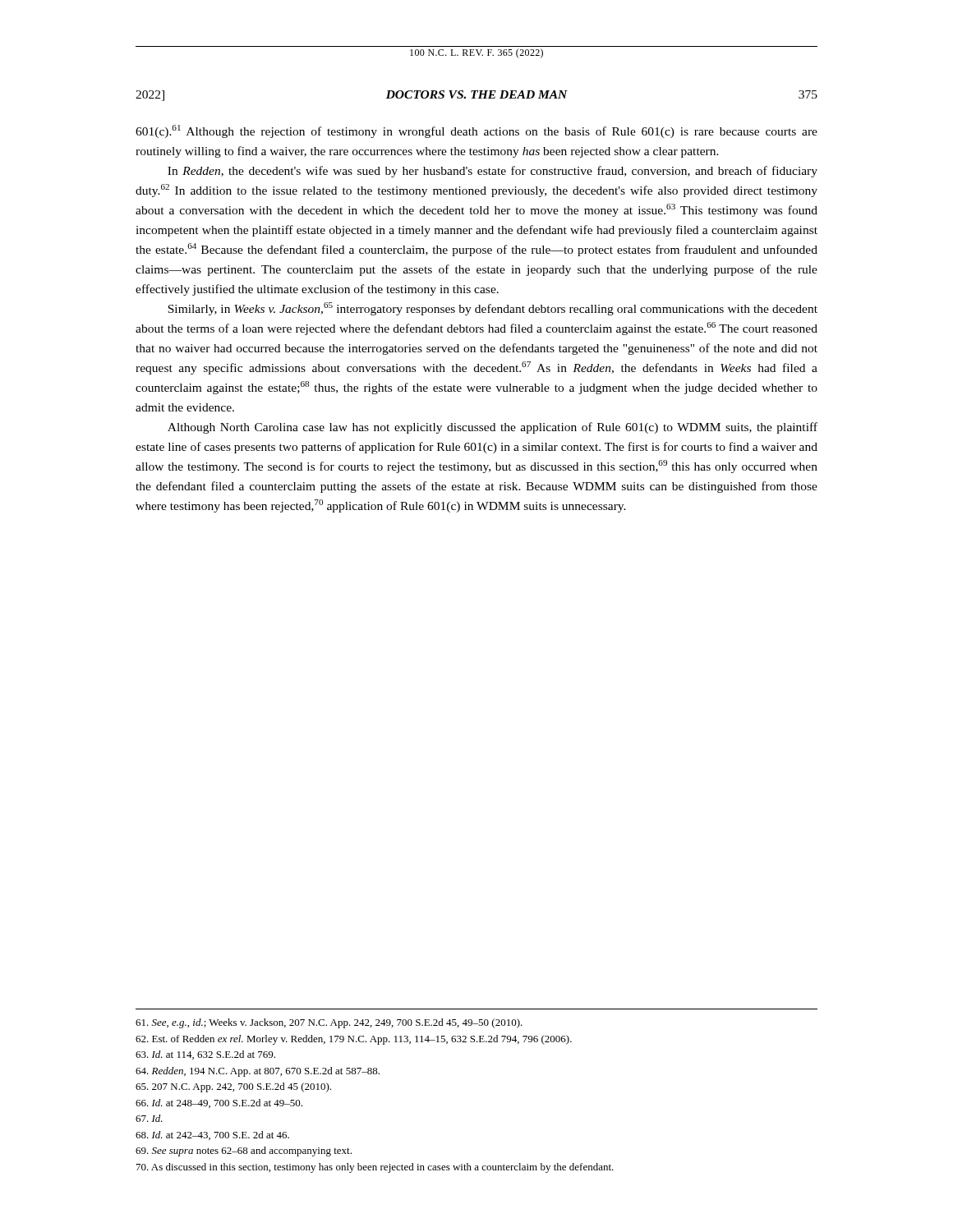953x1232 pixels.
Task: Point to the block beginning "Although North Carolina"
Action: 476,467
